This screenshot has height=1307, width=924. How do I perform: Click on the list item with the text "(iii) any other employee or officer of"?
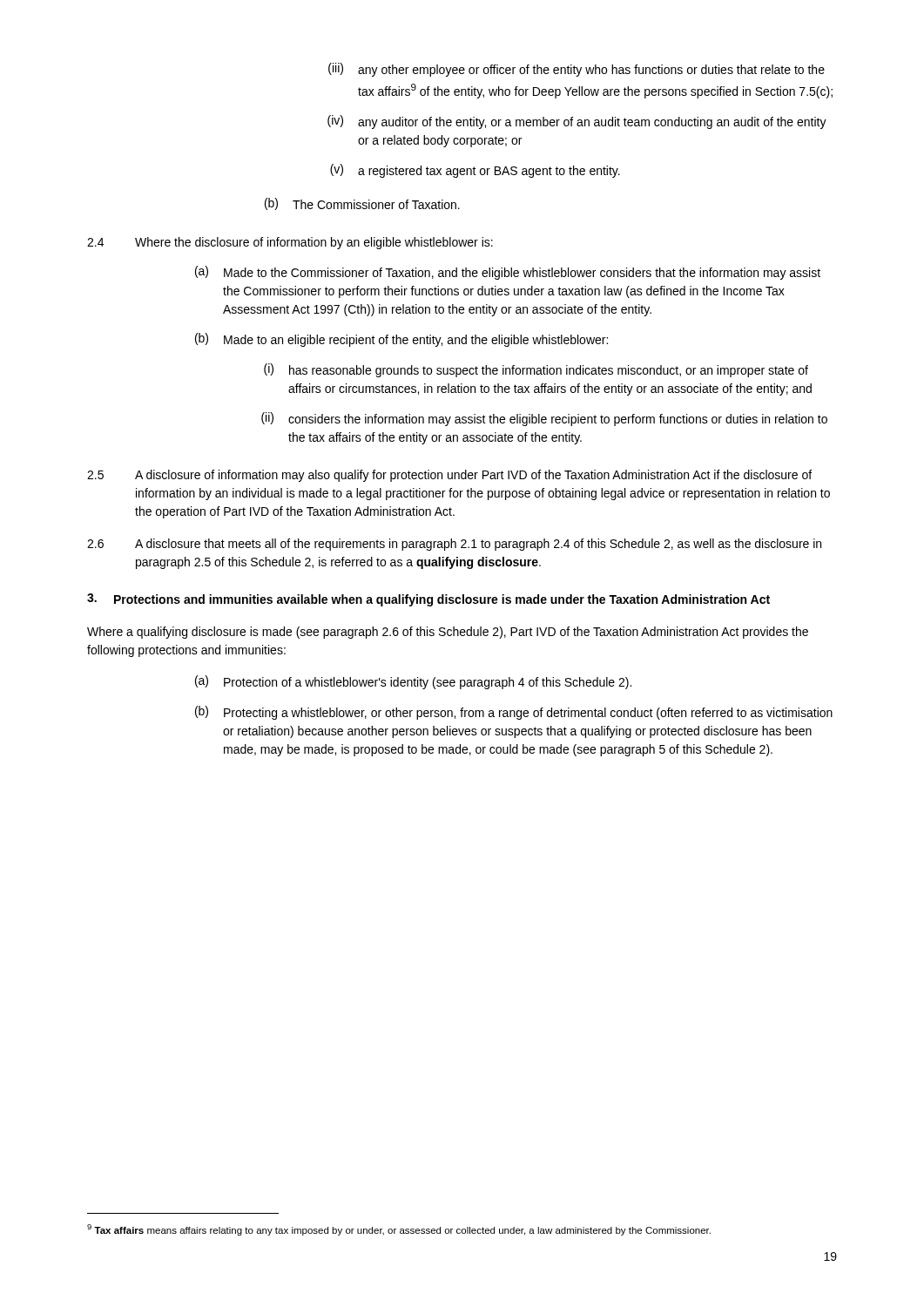[x=567, y=81]
